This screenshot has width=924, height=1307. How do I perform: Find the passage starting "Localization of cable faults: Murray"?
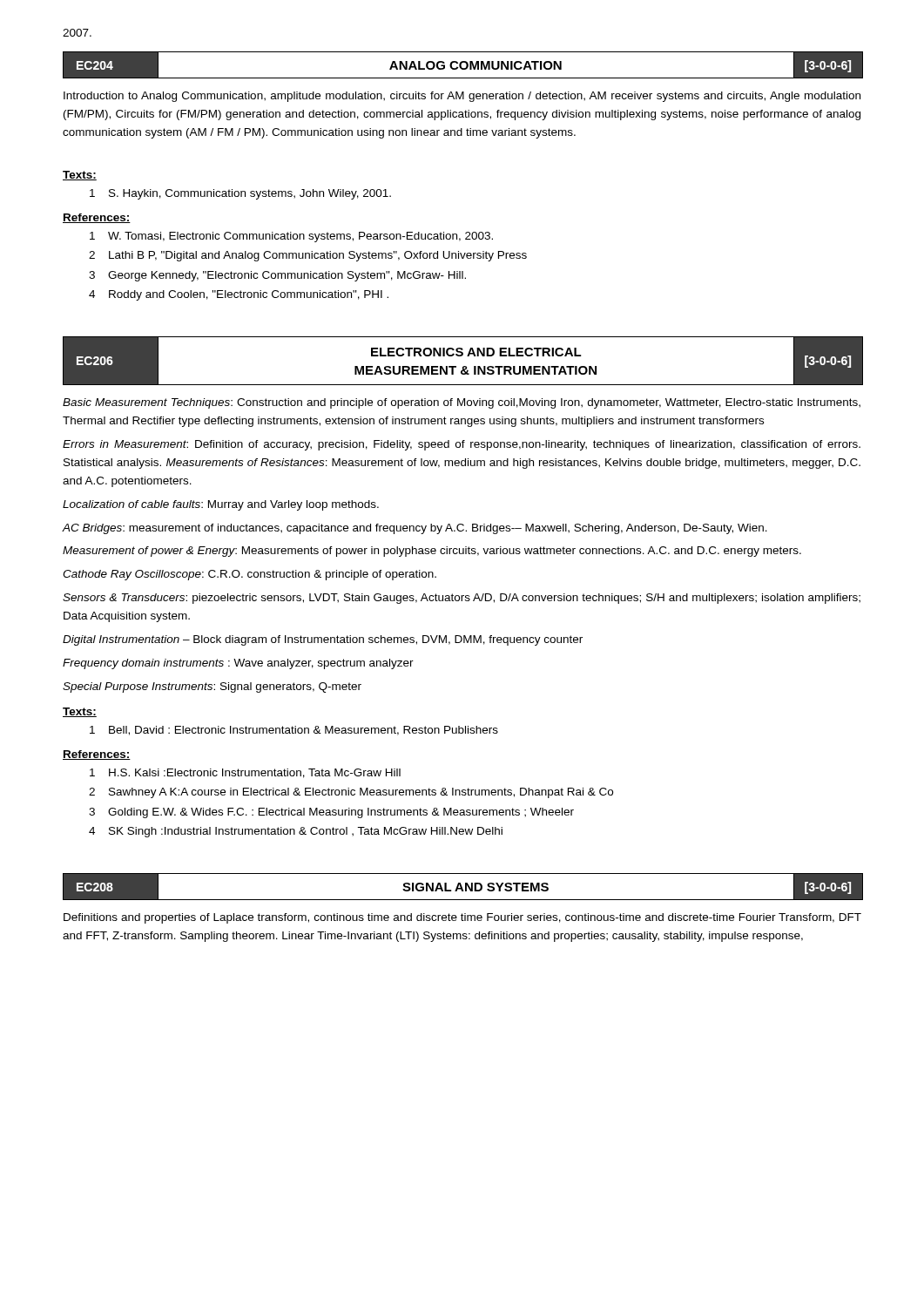[221, 504]
